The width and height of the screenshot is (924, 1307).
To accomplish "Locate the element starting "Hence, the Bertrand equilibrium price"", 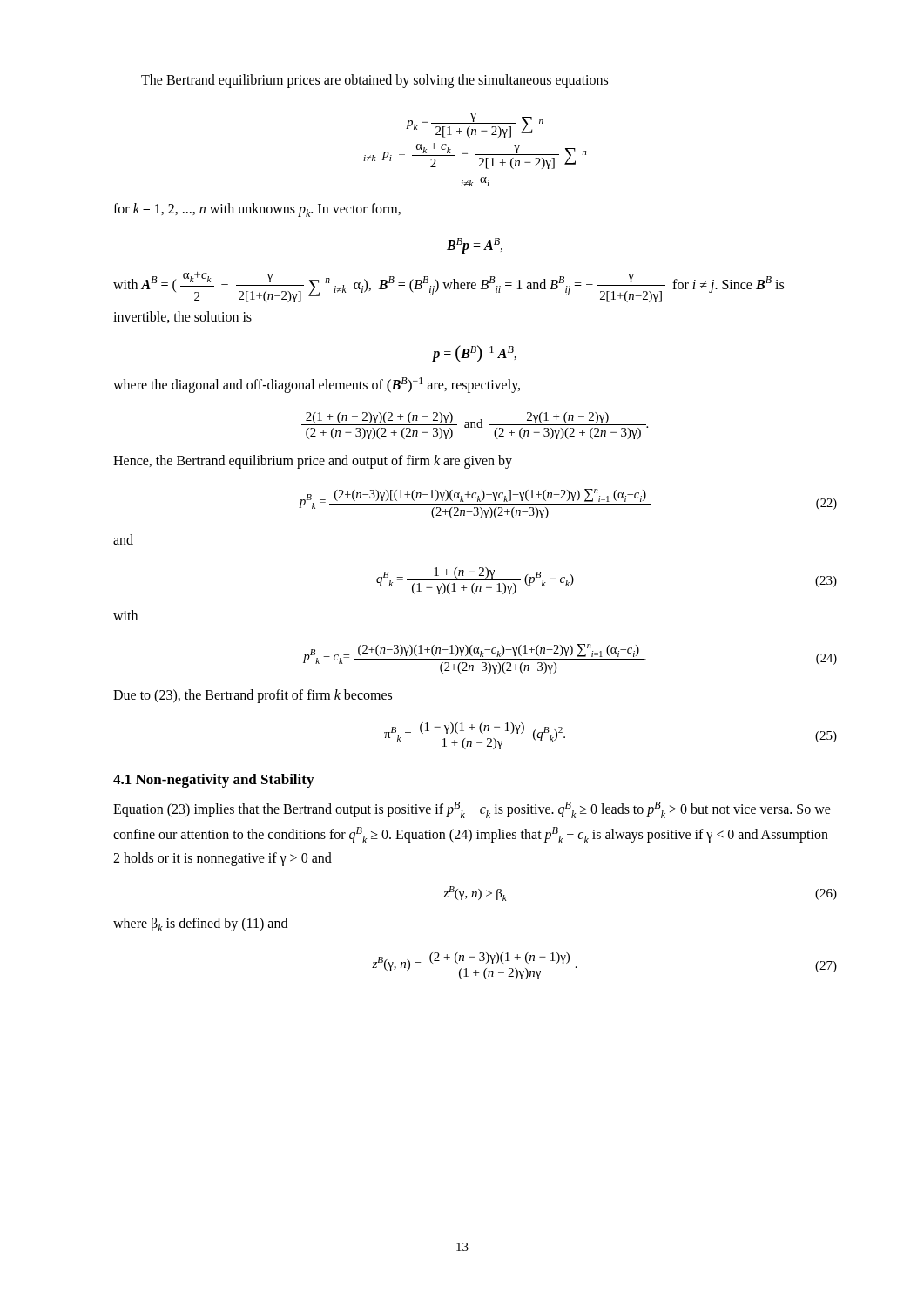I will (x=475, y=461).
